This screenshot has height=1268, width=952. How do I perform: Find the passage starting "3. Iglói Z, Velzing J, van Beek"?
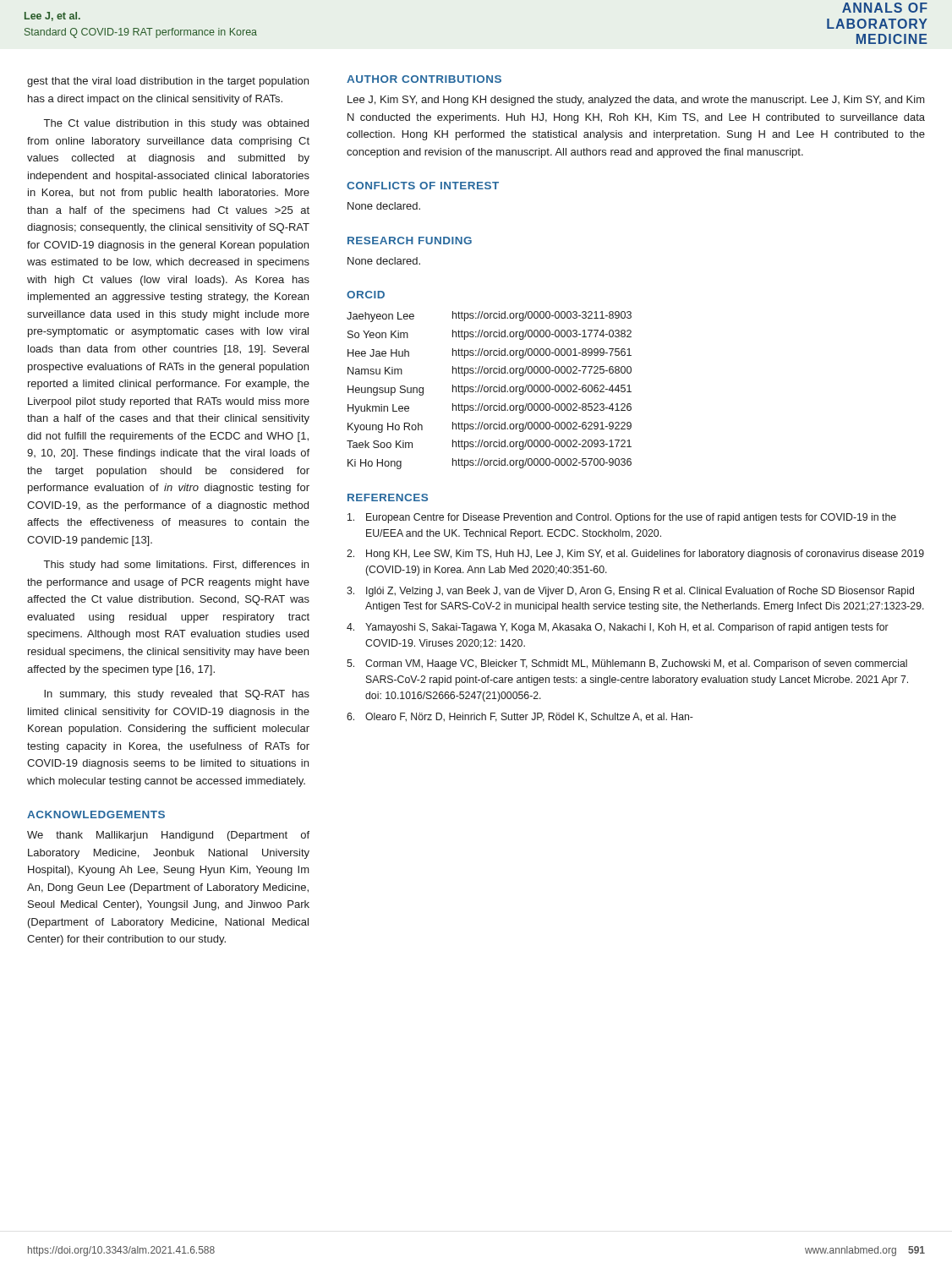(x=636, y=599)
